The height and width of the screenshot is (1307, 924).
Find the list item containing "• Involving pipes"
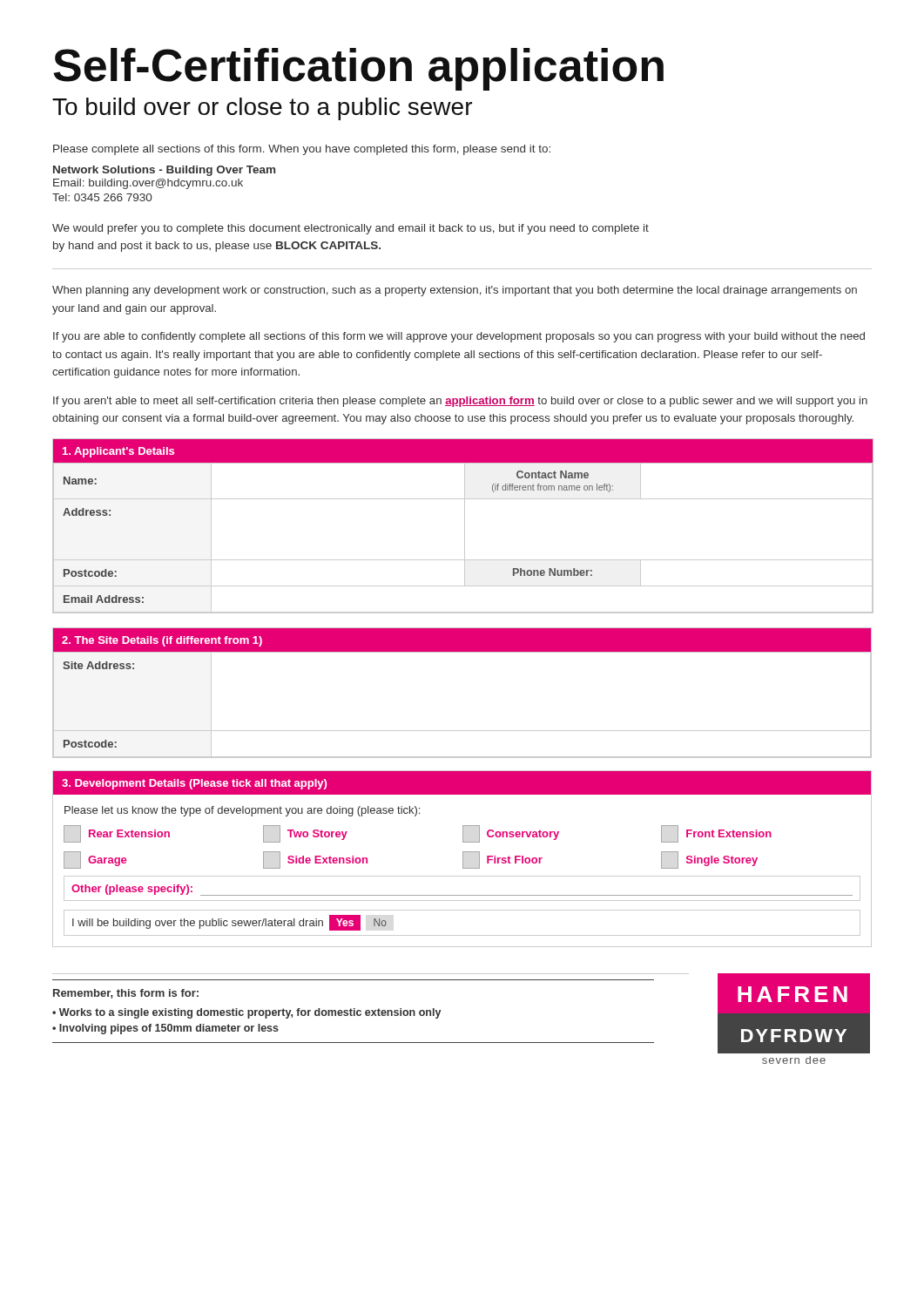point(165,1029)
